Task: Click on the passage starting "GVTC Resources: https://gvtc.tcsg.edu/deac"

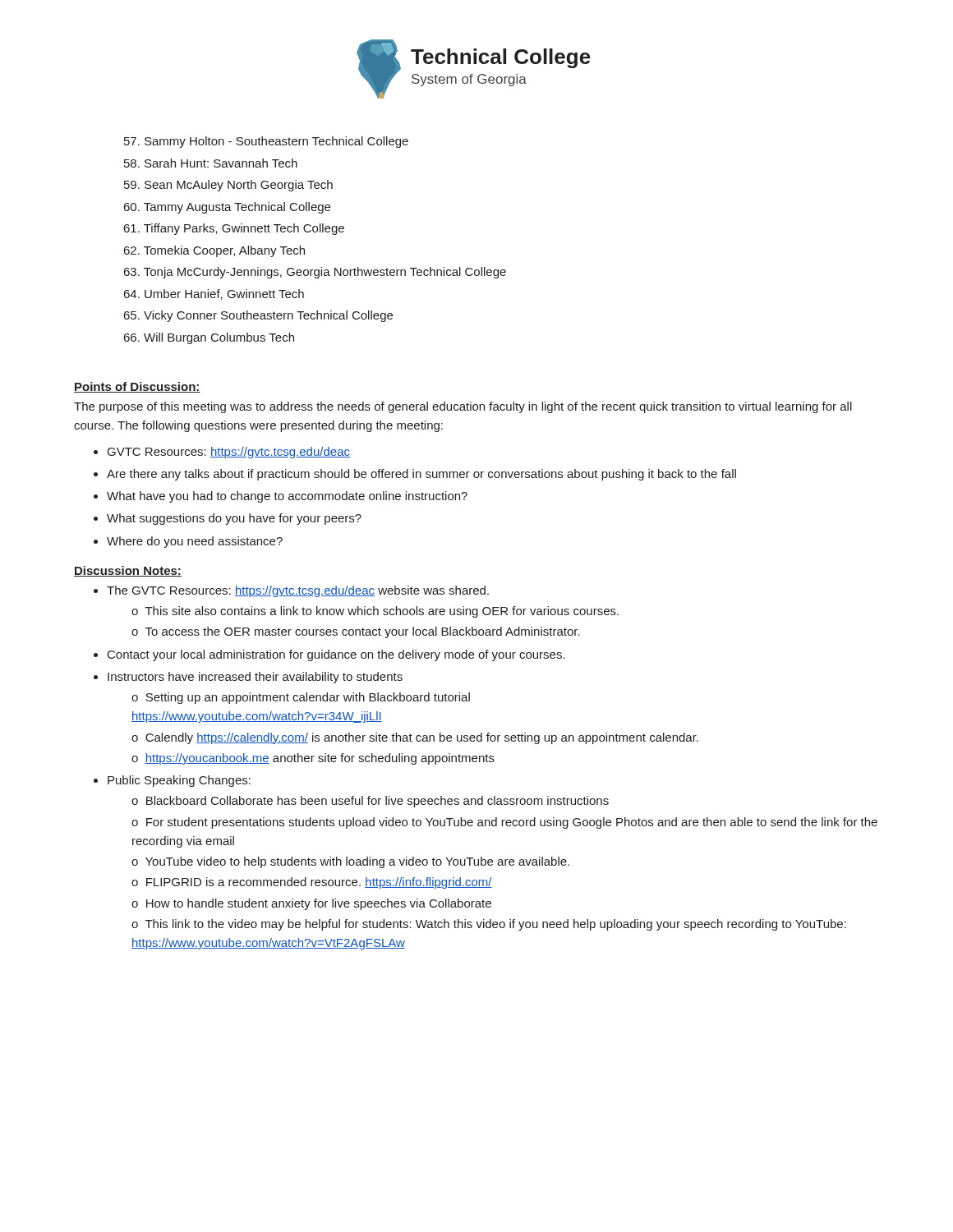Action: point(228,451)
